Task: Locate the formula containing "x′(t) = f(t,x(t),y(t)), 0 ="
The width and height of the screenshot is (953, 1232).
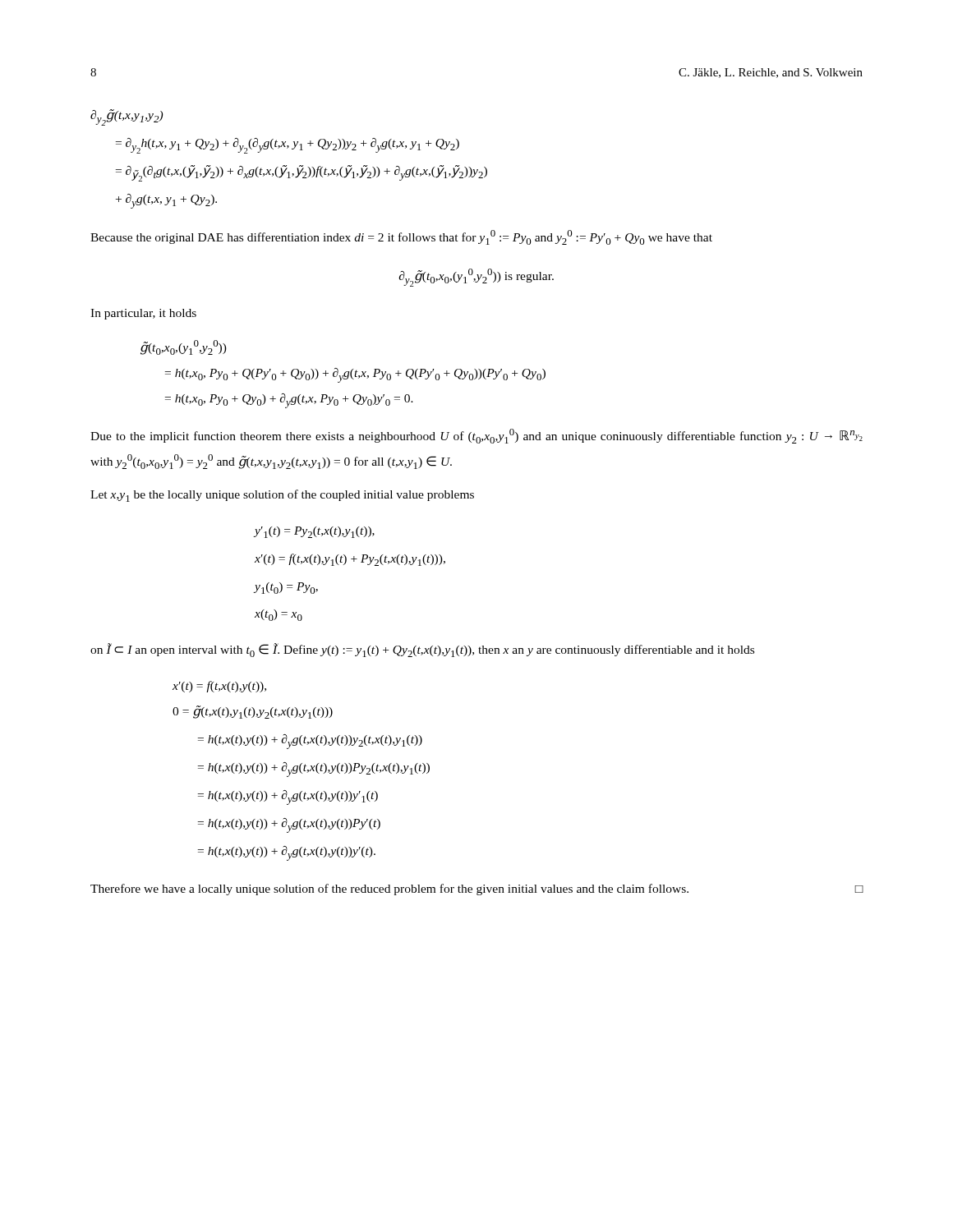Action: [301, 772]
